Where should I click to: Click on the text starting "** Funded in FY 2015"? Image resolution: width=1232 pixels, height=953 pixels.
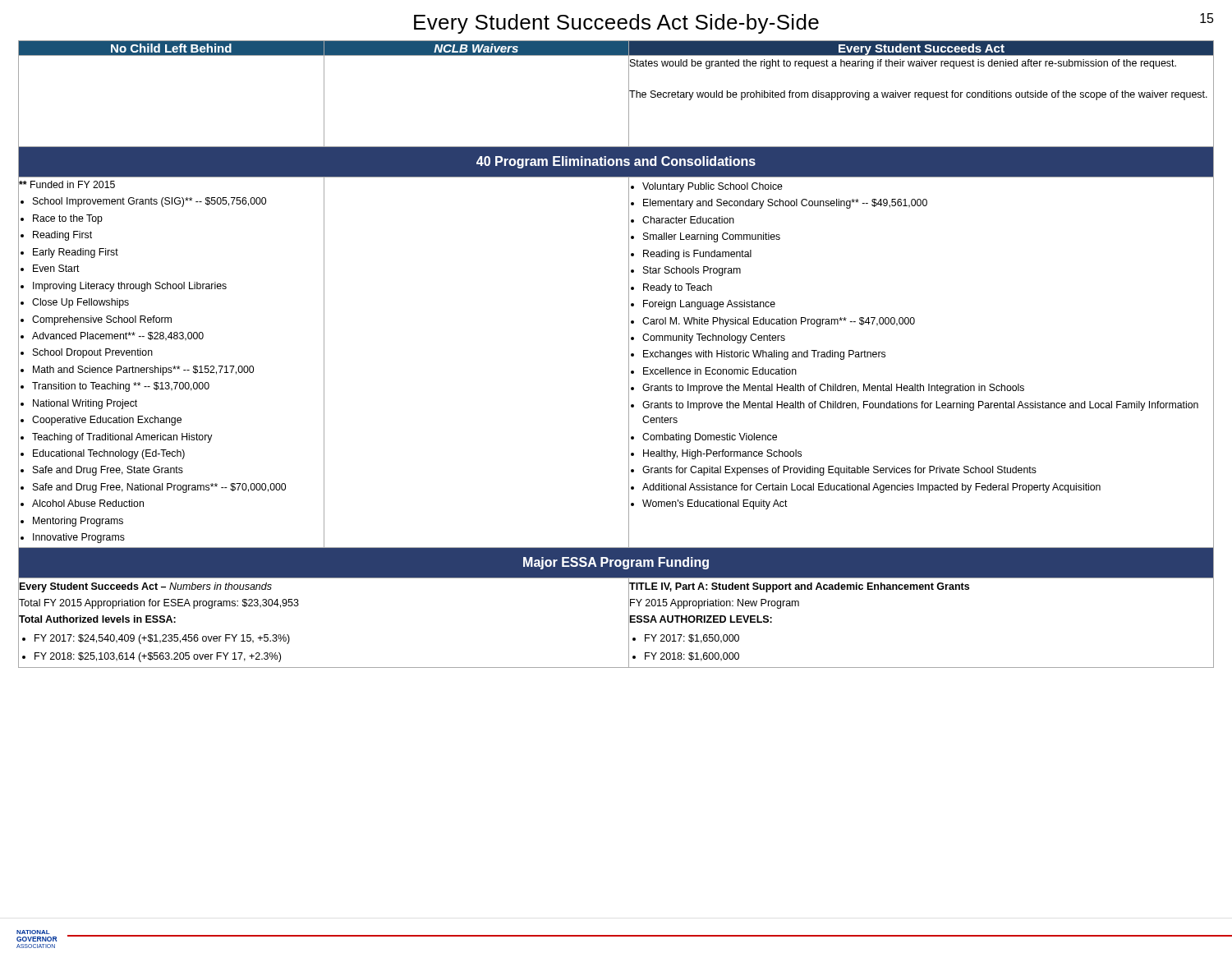(67, 185)
